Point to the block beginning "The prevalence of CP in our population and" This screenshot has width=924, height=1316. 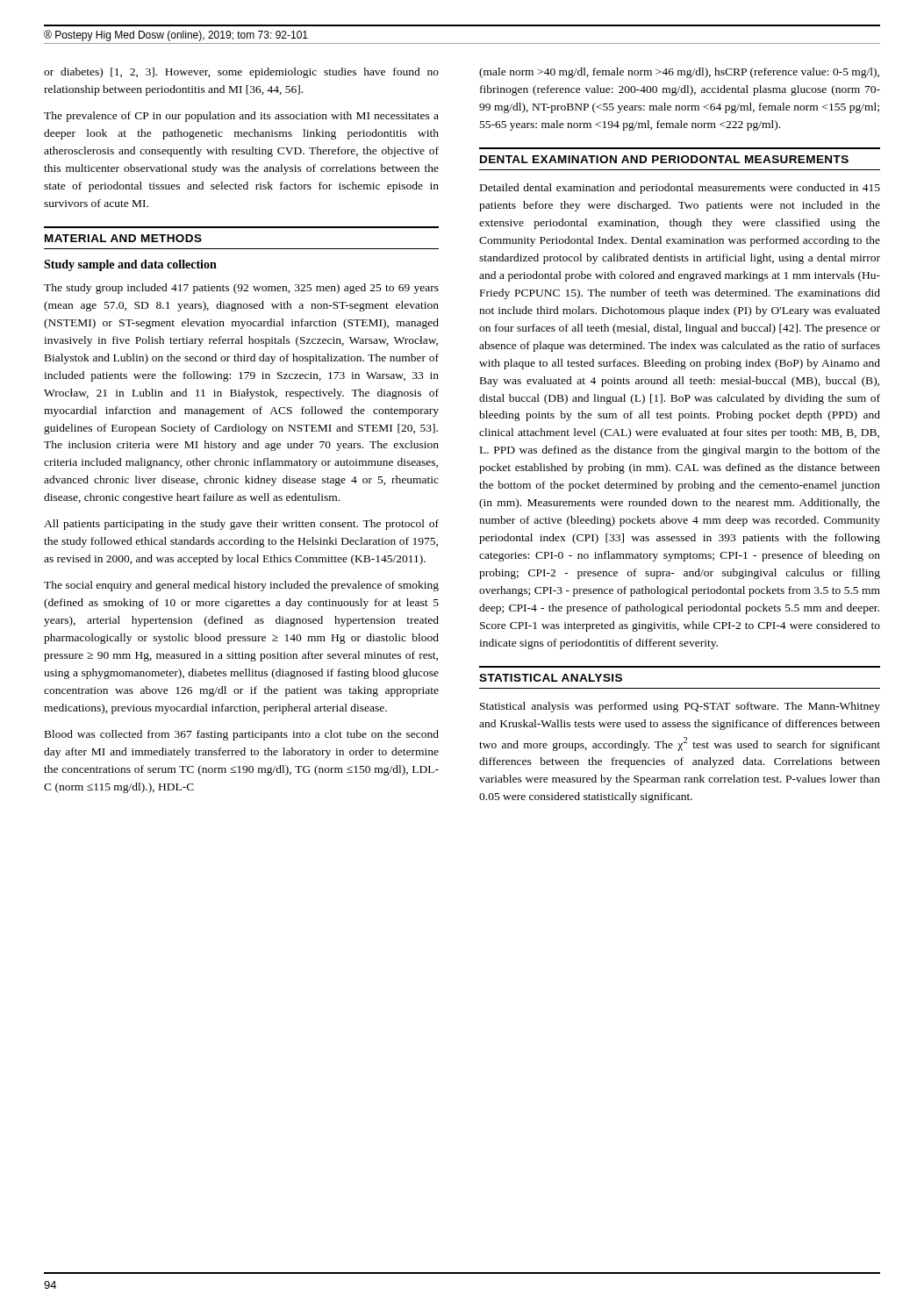tap(241, 160)
